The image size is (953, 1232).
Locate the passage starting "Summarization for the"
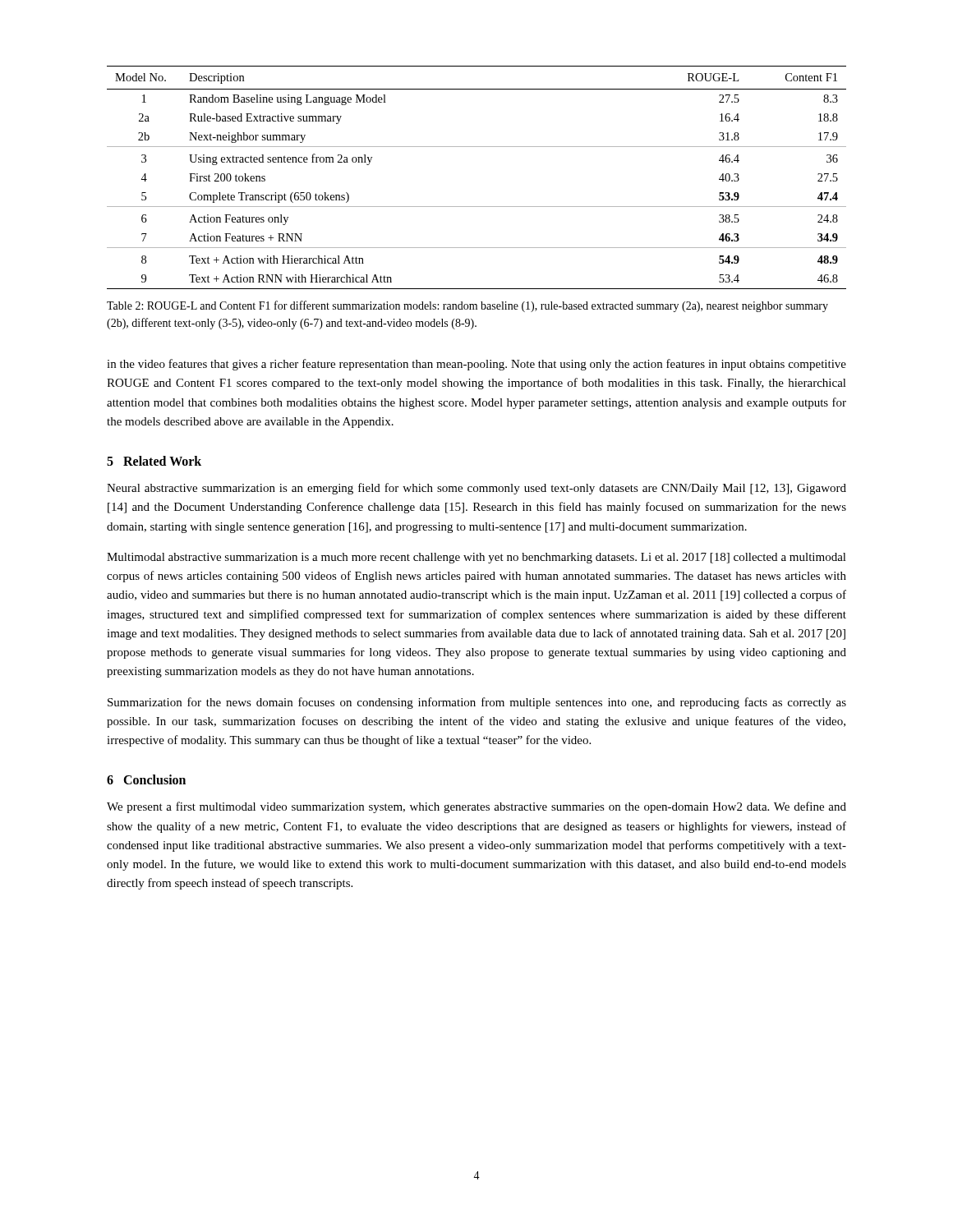[x=476, y=721]
